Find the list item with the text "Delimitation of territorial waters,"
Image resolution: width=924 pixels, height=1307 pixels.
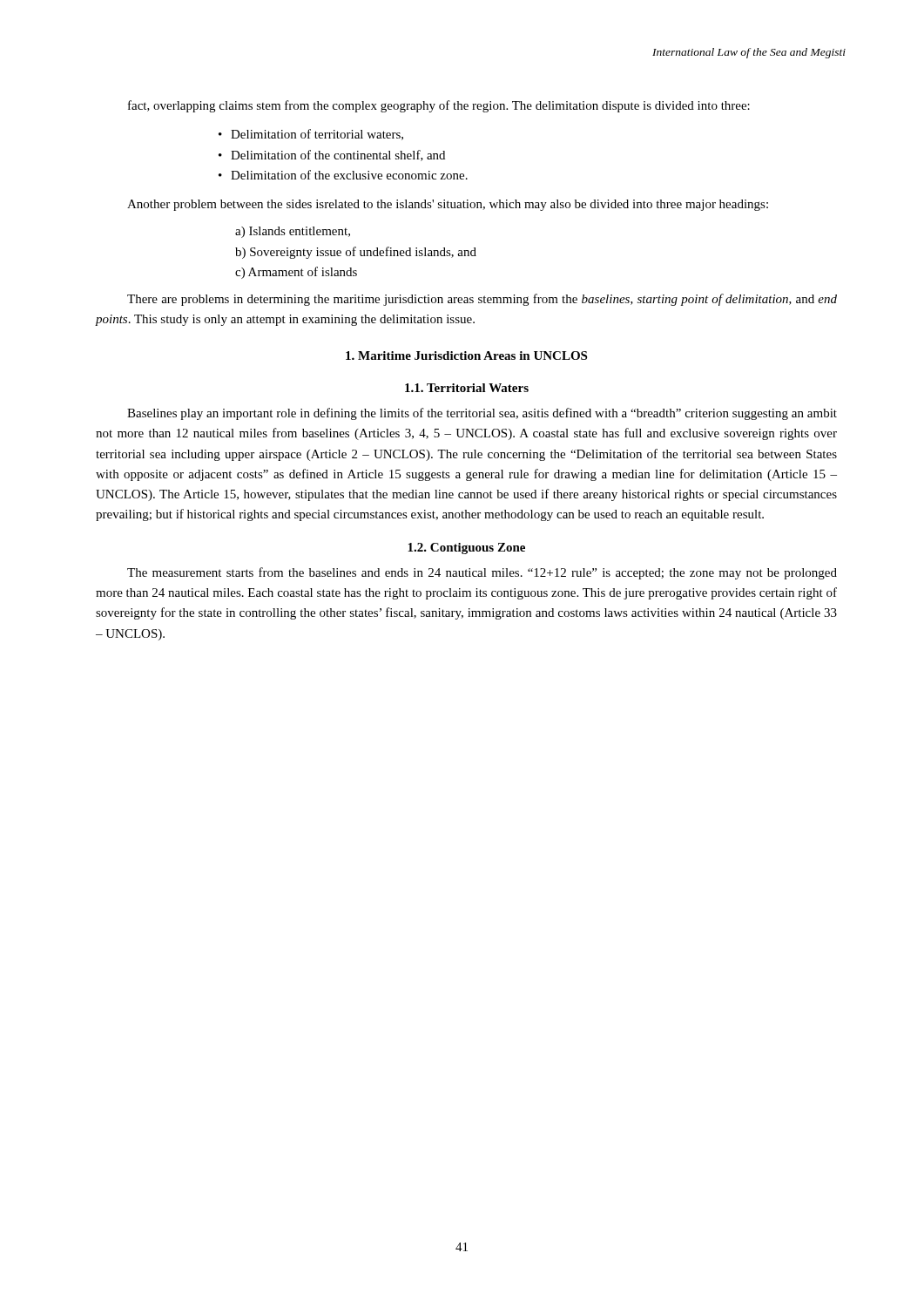(x=317, y=134)
